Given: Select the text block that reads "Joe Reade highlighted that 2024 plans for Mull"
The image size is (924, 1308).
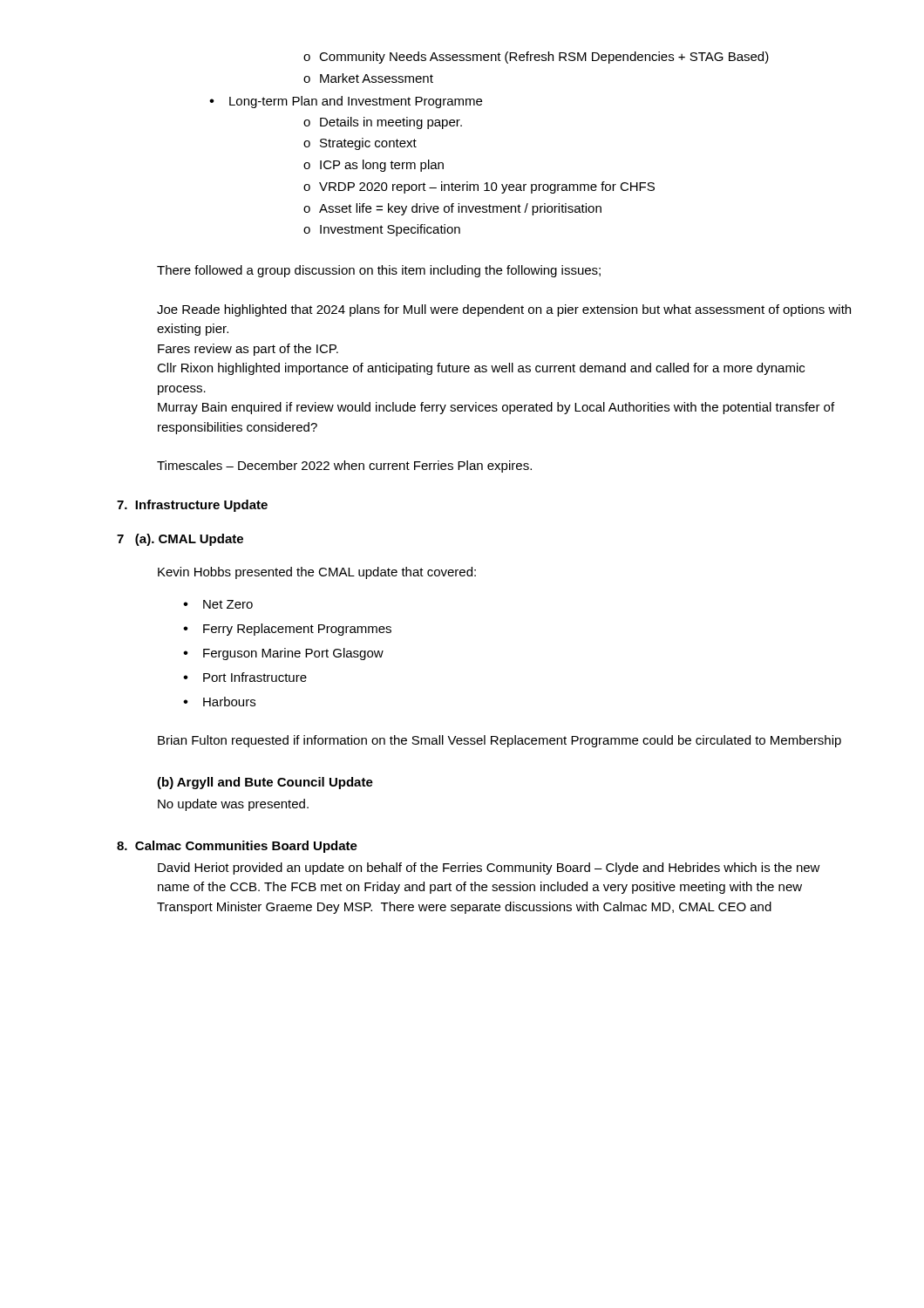Looking at the screenshot, I should pos(506,368).
